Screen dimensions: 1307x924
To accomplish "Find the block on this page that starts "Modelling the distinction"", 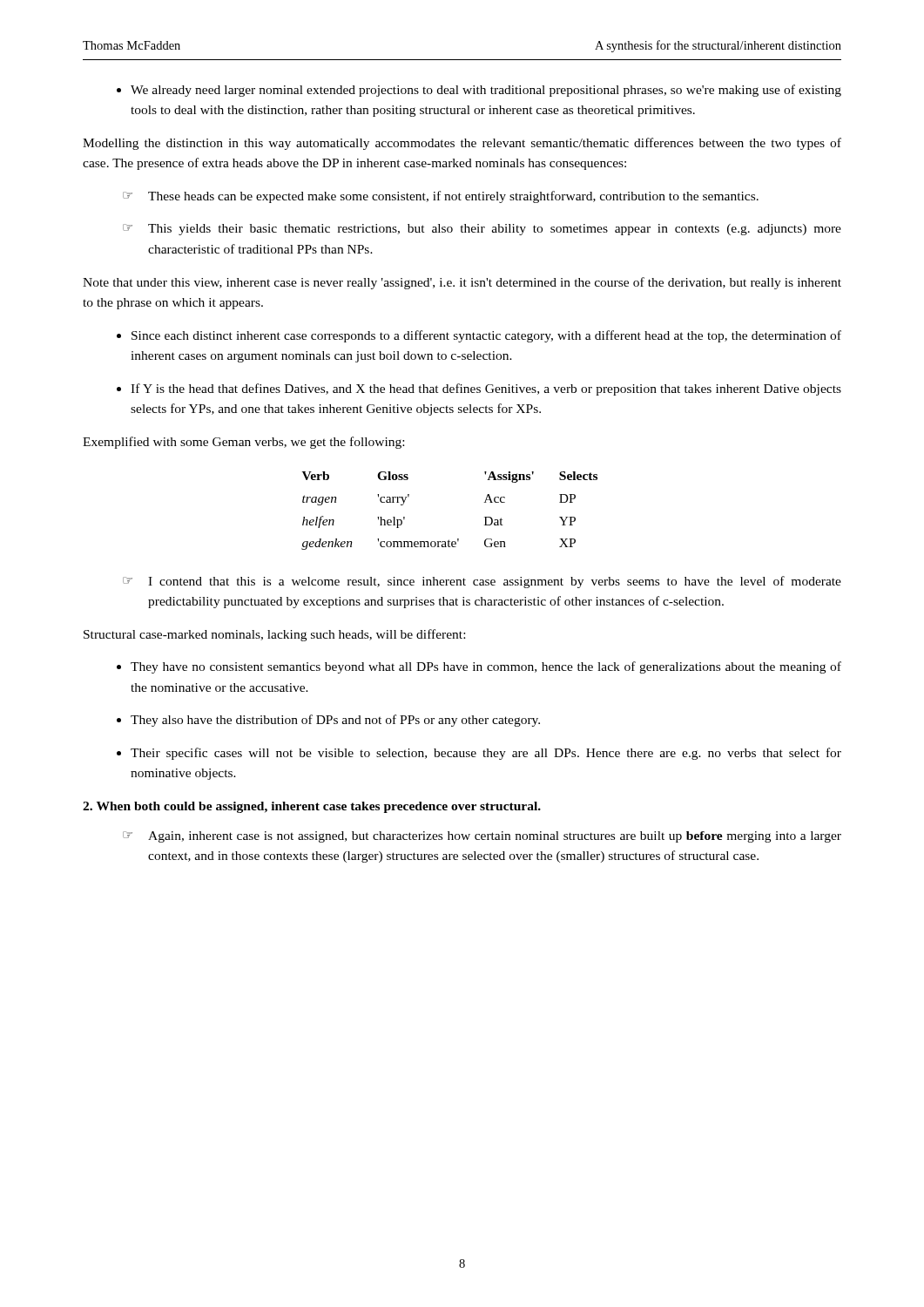I will point(462,153).
